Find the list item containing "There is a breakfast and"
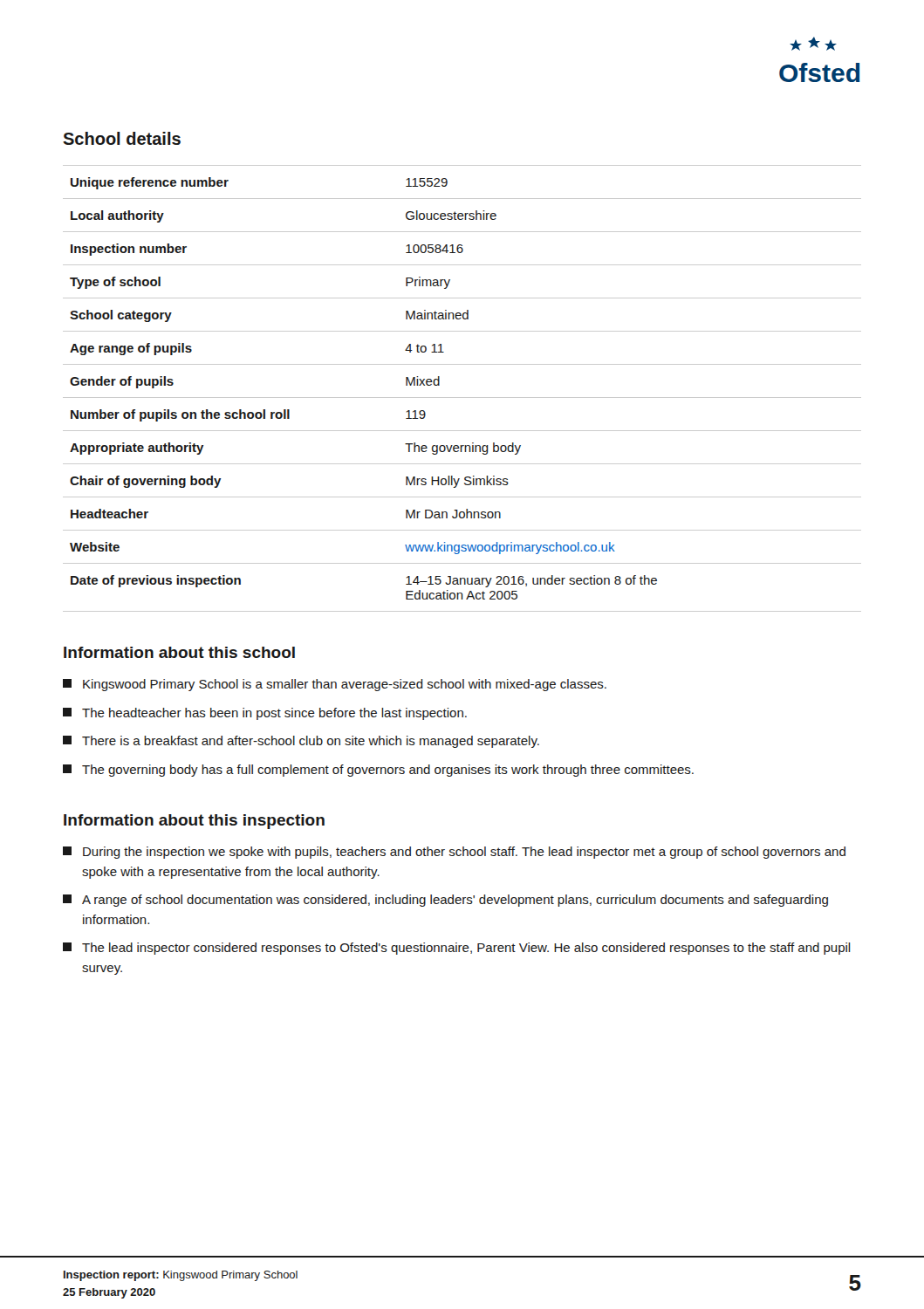The height and width of the screenshot is (1309, 924). (462, 741)
